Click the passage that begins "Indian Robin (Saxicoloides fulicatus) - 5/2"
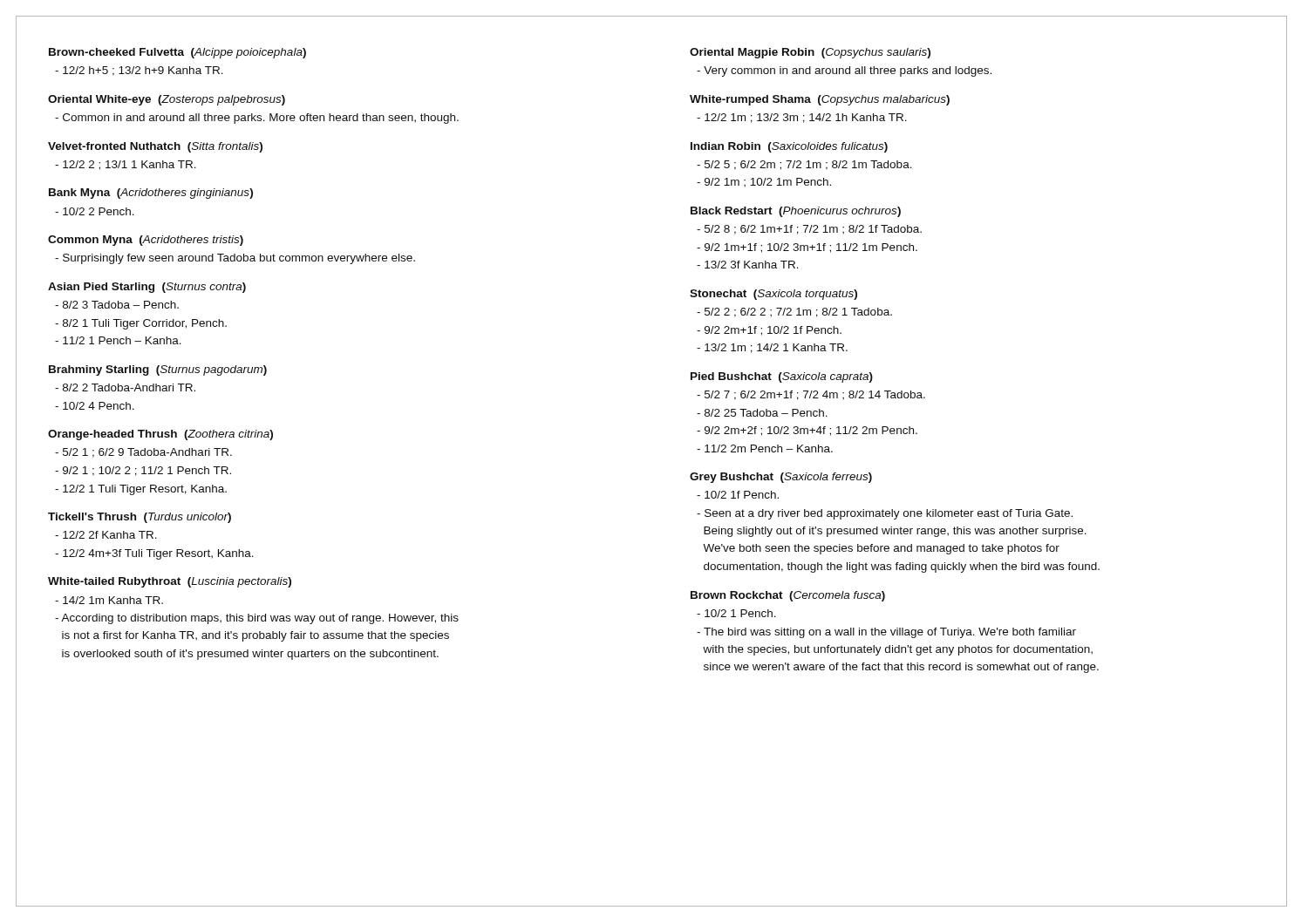 (789, 147)
